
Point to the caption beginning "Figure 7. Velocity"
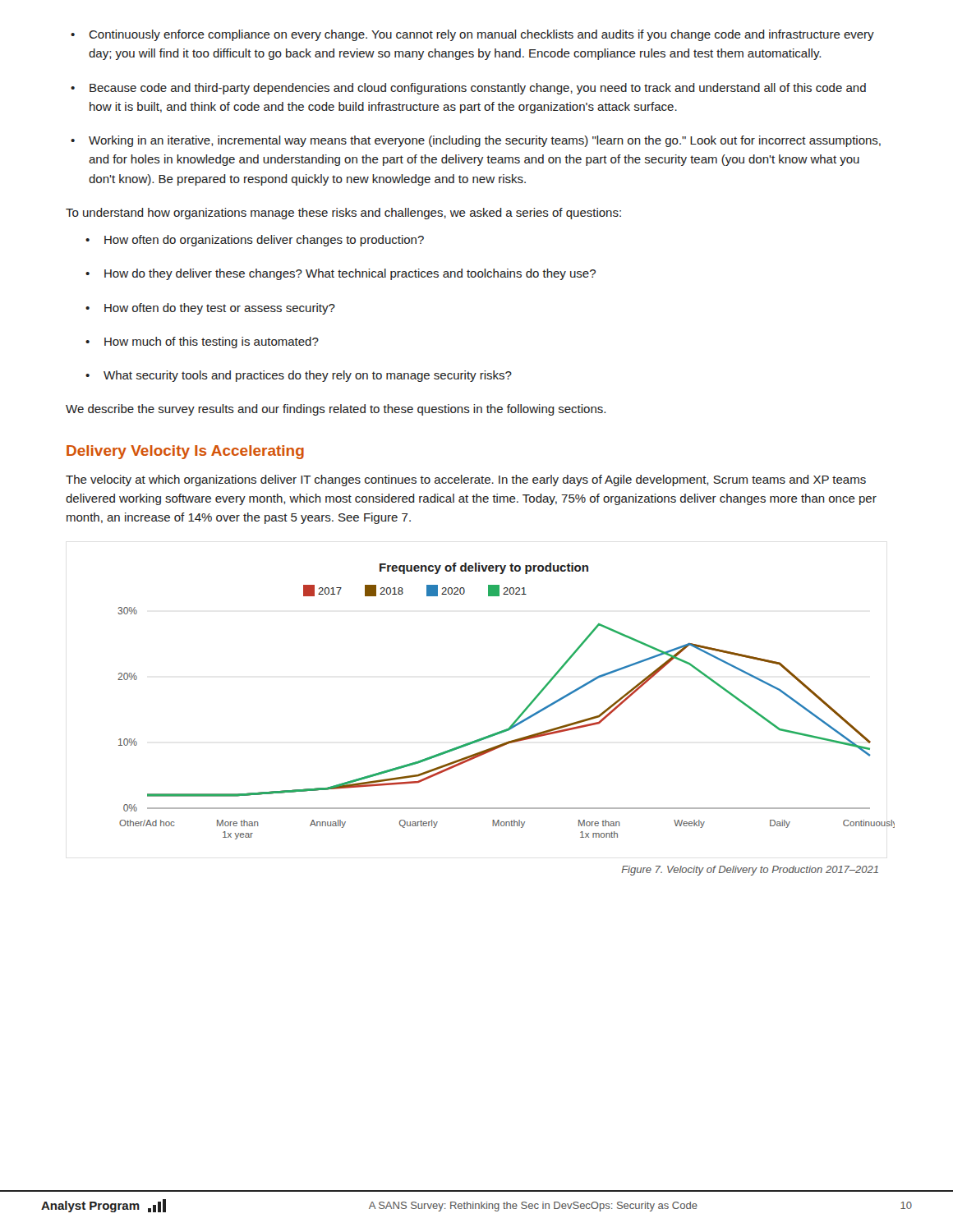(750, 870)
